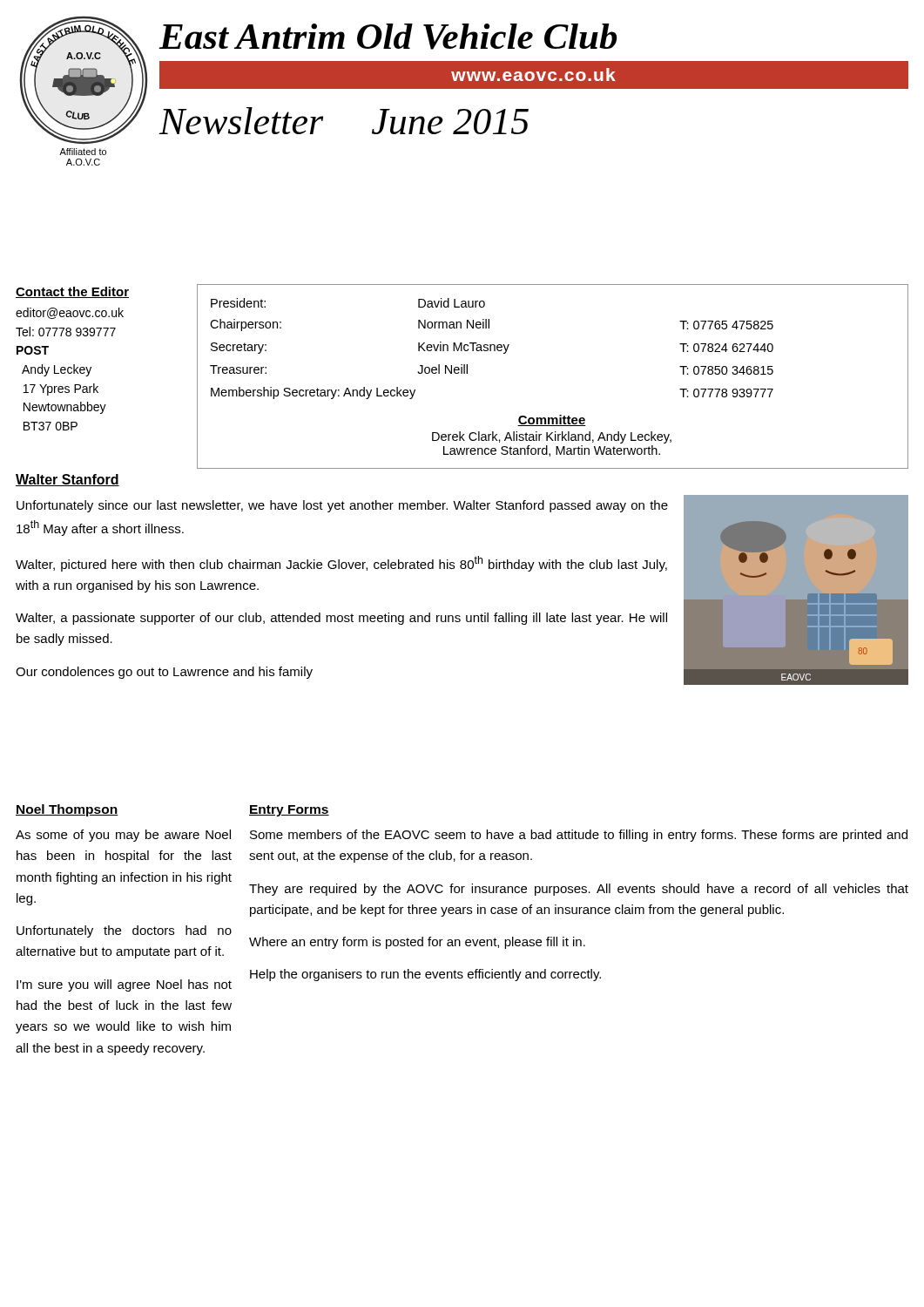Find the text block with the text "Some members of the EAOVC seem to have"
924x1307 pixels.
pos(579,845)
